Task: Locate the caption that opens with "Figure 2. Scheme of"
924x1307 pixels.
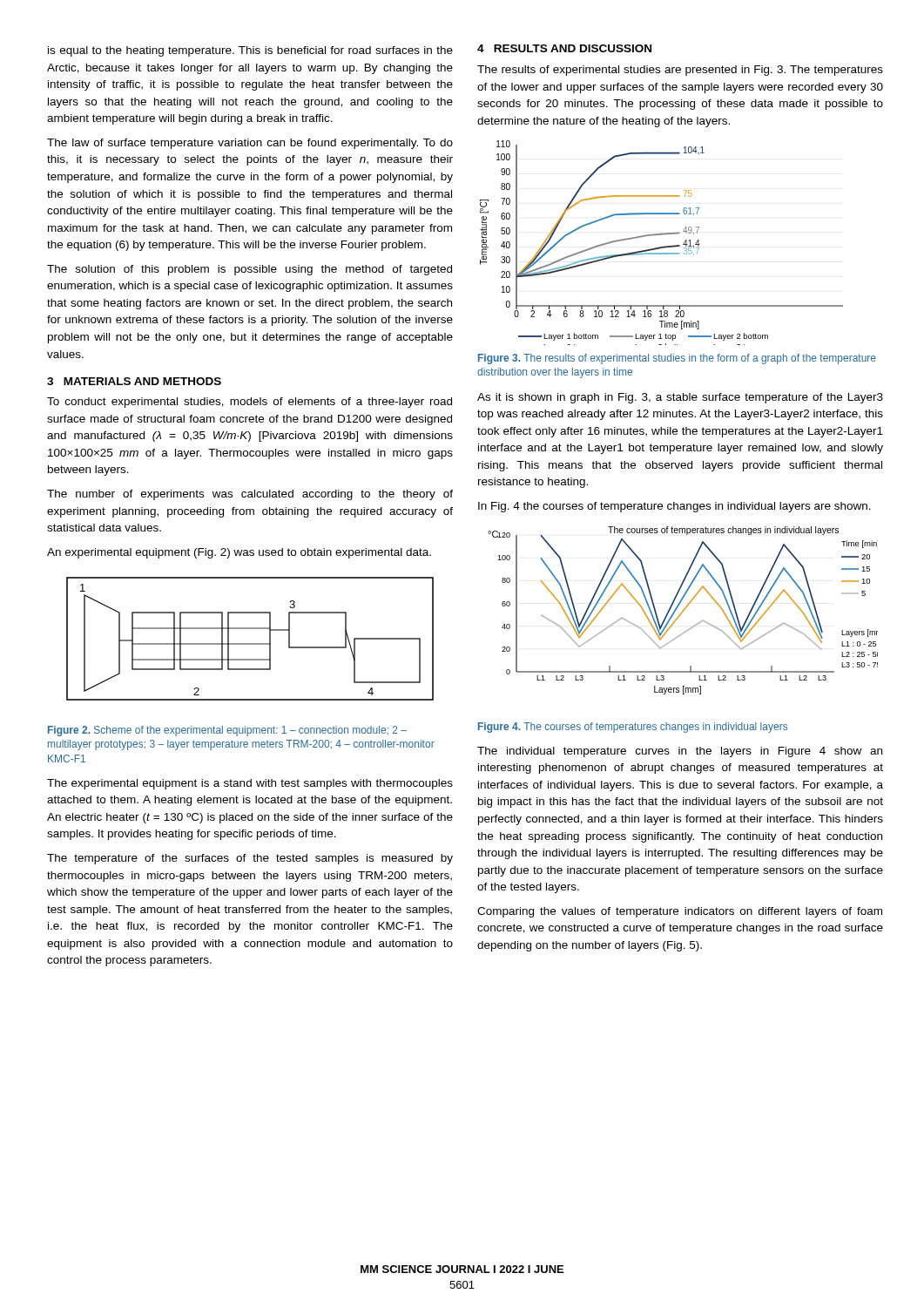Action: (x=241, y=744)
